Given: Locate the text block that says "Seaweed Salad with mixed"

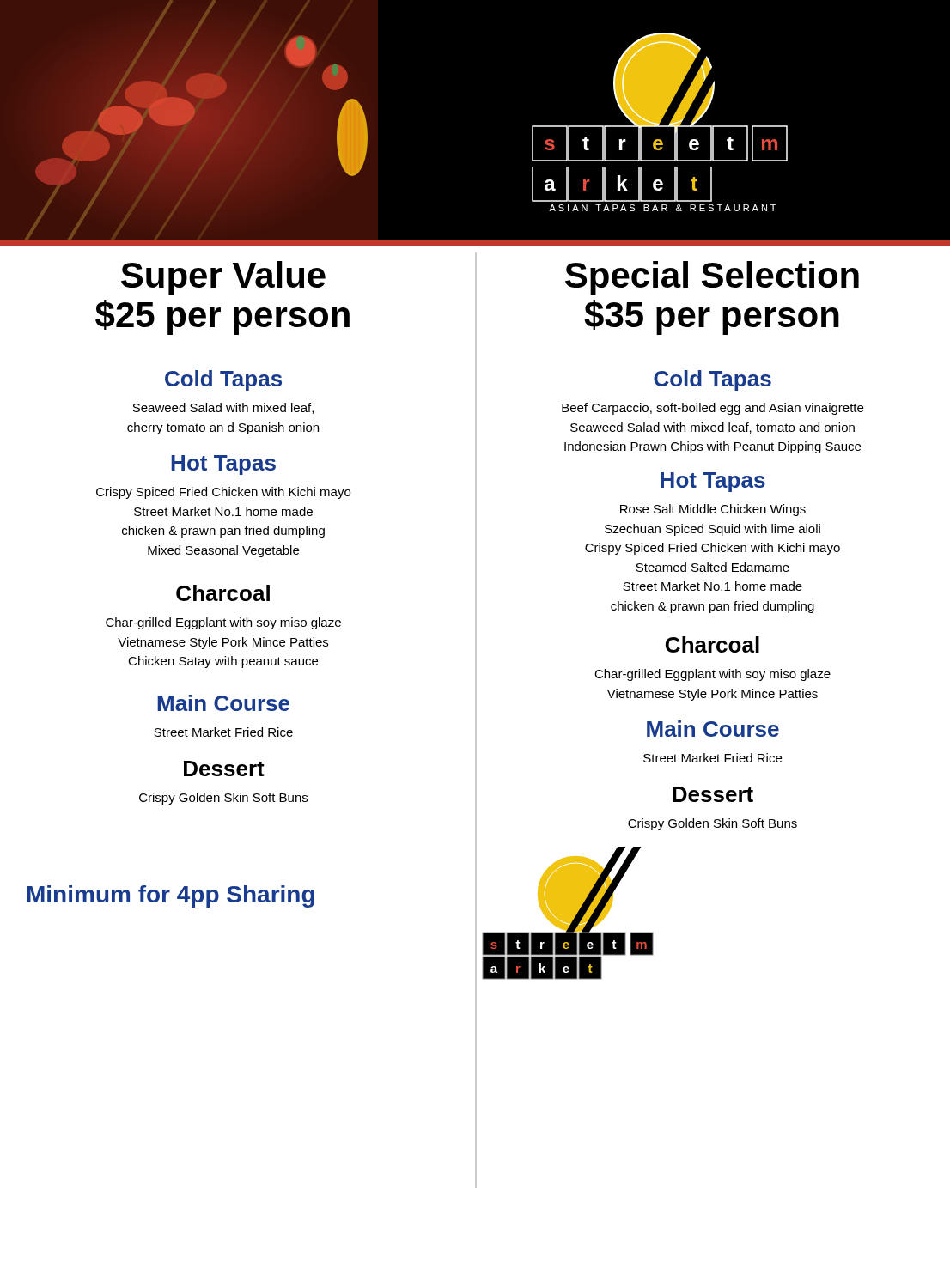Looking at the screenshot, I should 223,417.
